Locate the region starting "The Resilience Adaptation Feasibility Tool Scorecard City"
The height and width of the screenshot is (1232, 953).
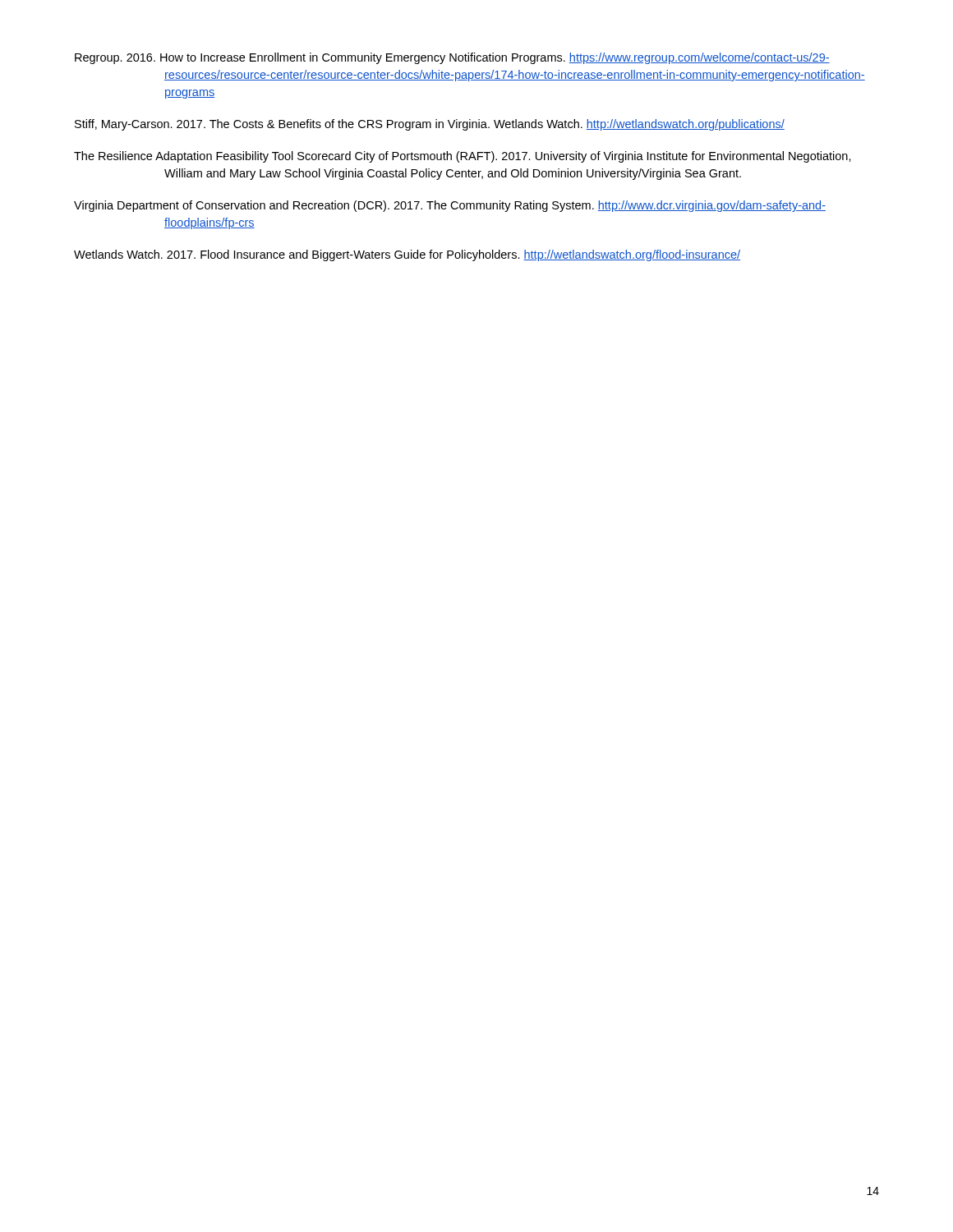tap(463, 165)
